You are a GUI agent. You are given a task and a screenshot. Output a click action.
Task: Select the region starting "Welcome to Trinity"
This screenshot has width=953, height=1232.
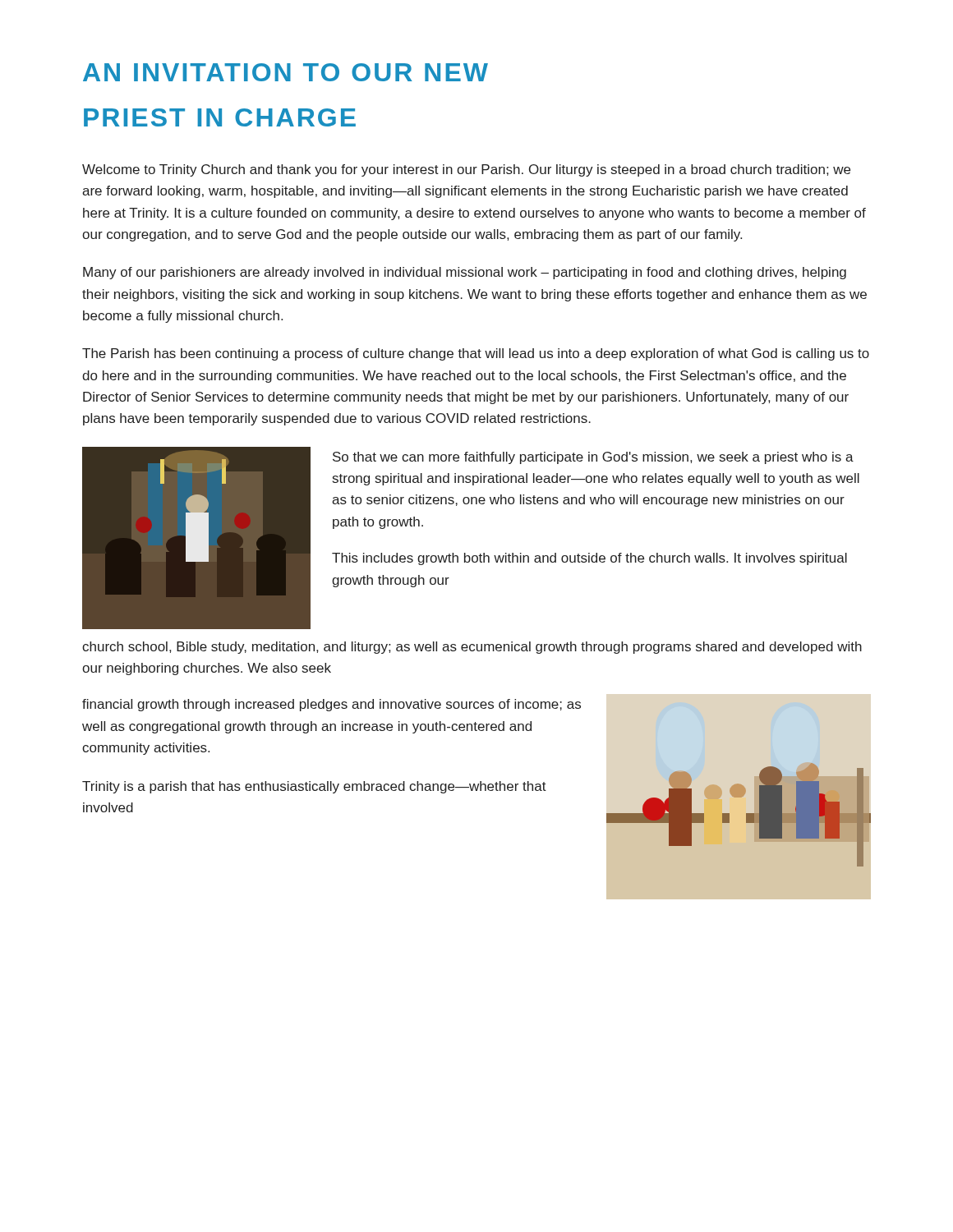(x=474, y=202)
